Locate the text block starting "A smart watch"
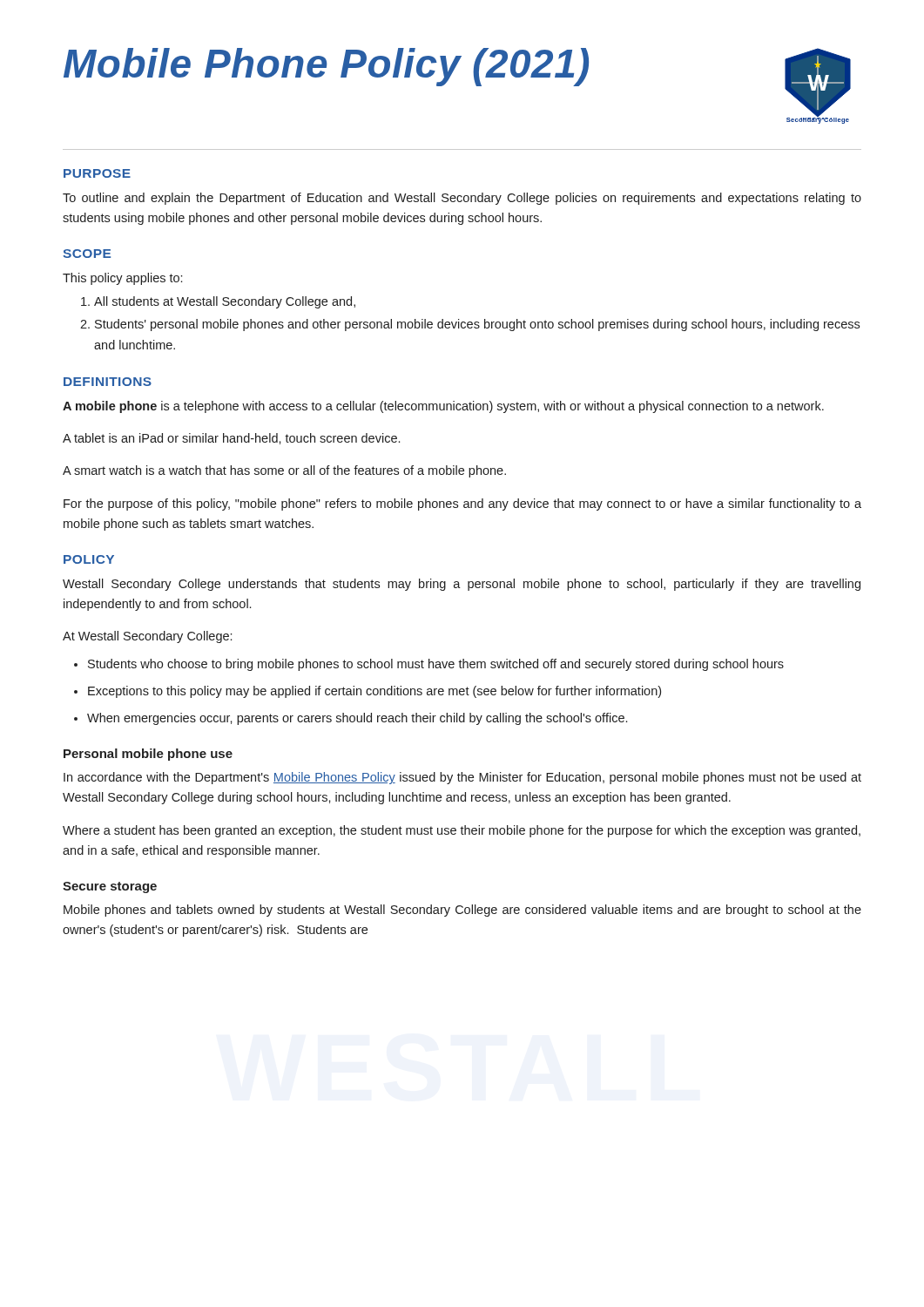924x1307 pixels. tap(285, 471)
